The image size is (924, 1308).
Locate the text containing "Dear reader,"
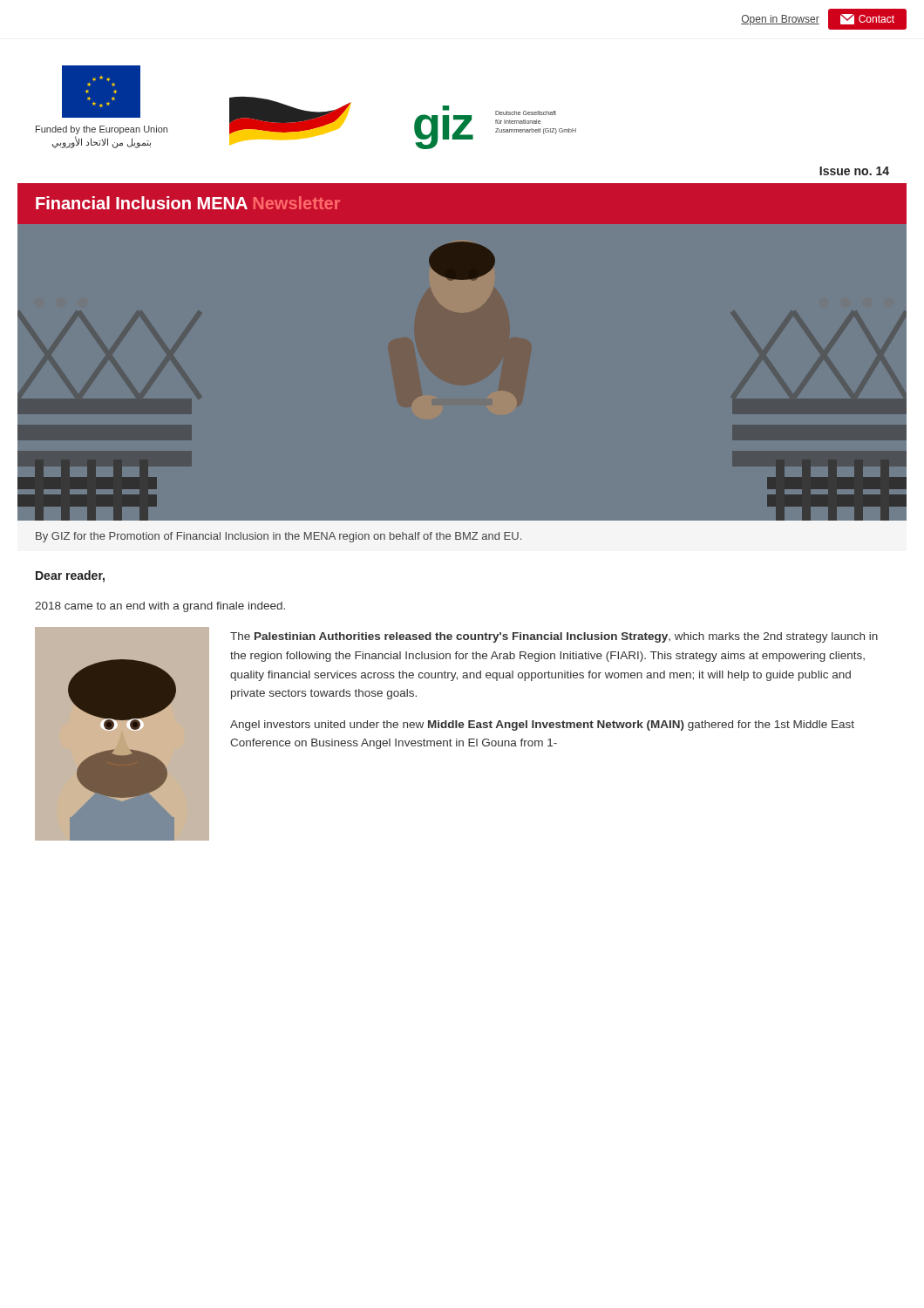[70, 575]
